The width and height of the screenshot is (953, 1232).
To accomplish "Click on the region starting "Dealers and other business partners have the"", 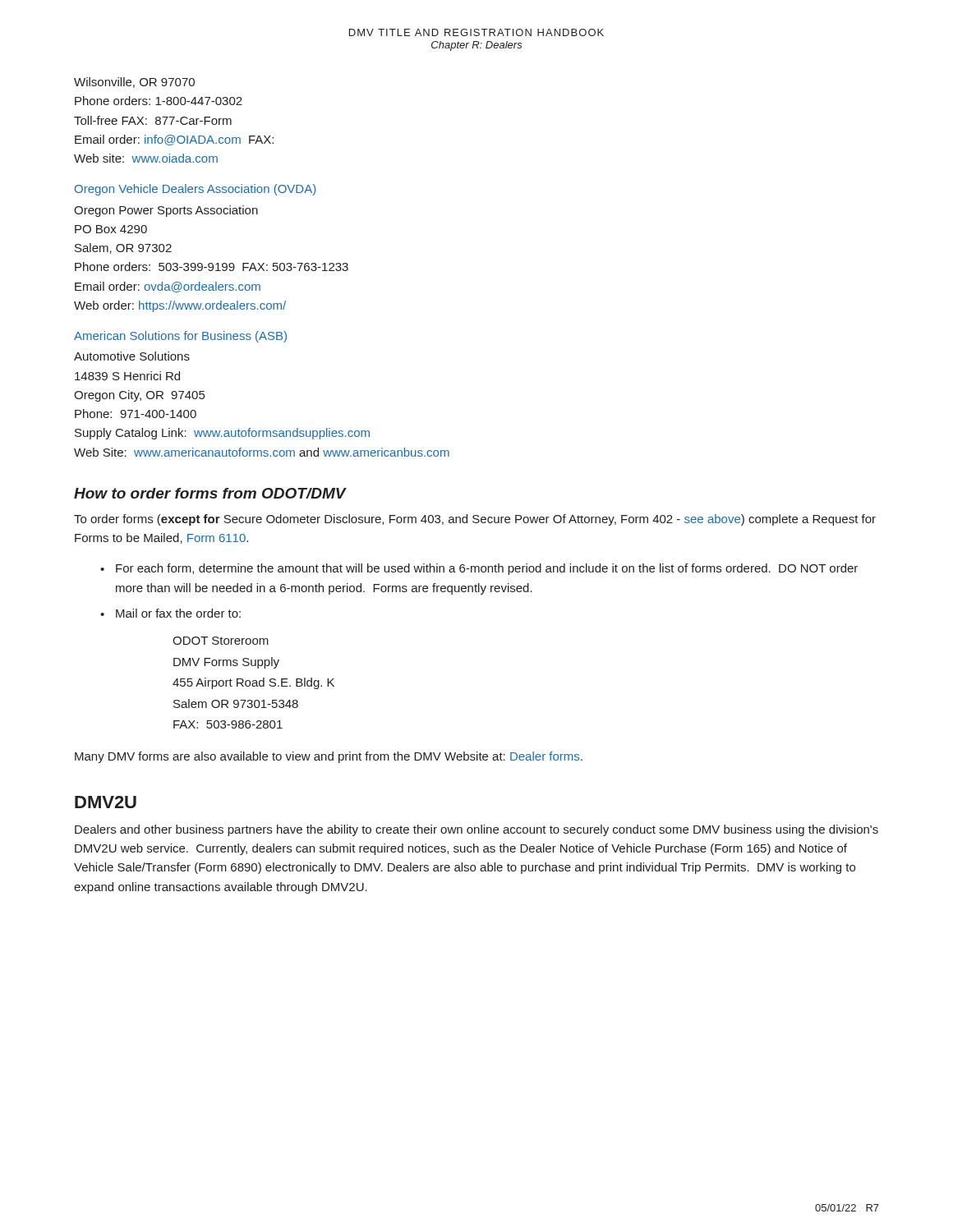I will (x=476, y=858).
